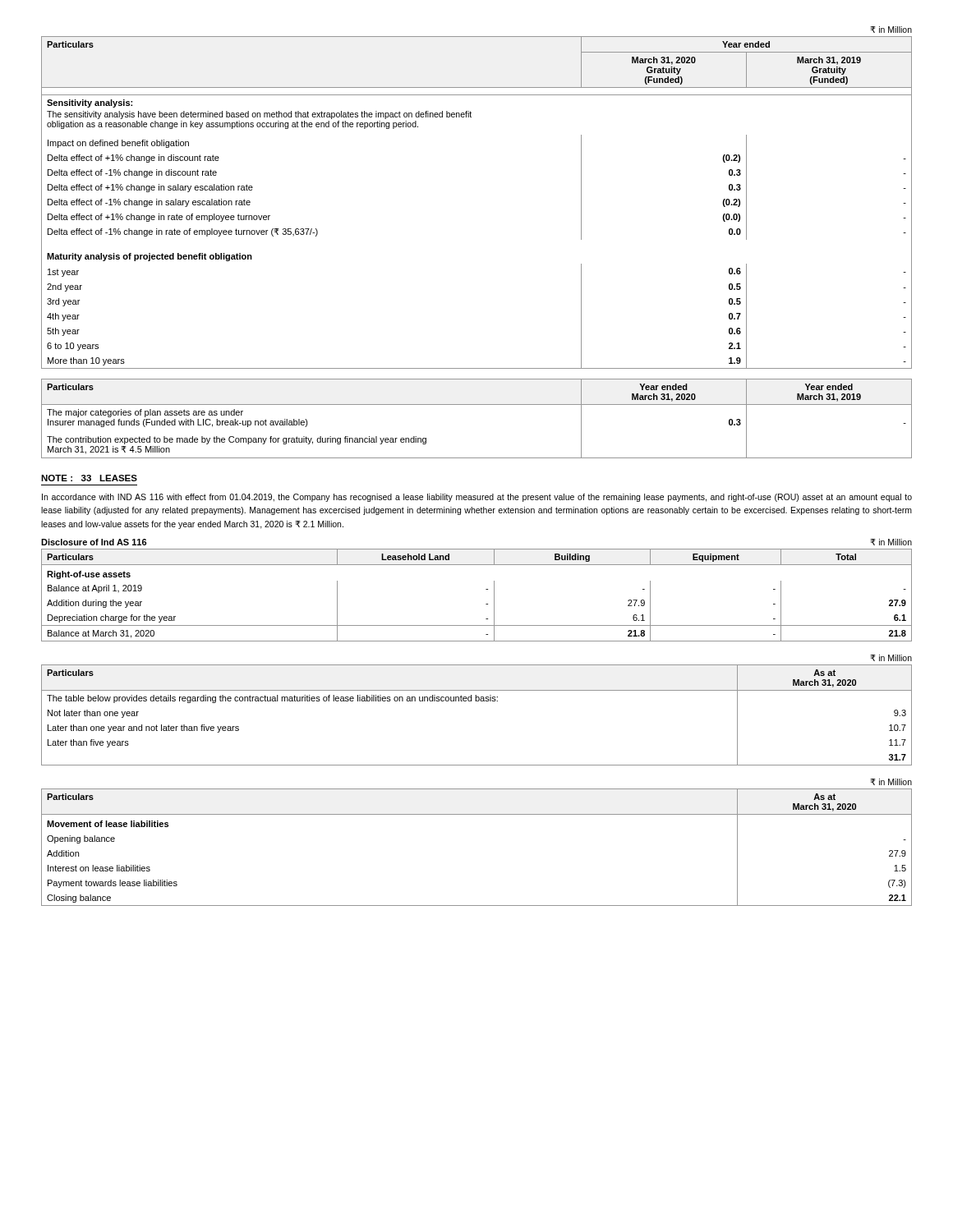Find the element starting "NOTE : 33 LEASES"
Image resolution: width=953 pixels, height=1232 pixels.
click(x=89, y=478)
